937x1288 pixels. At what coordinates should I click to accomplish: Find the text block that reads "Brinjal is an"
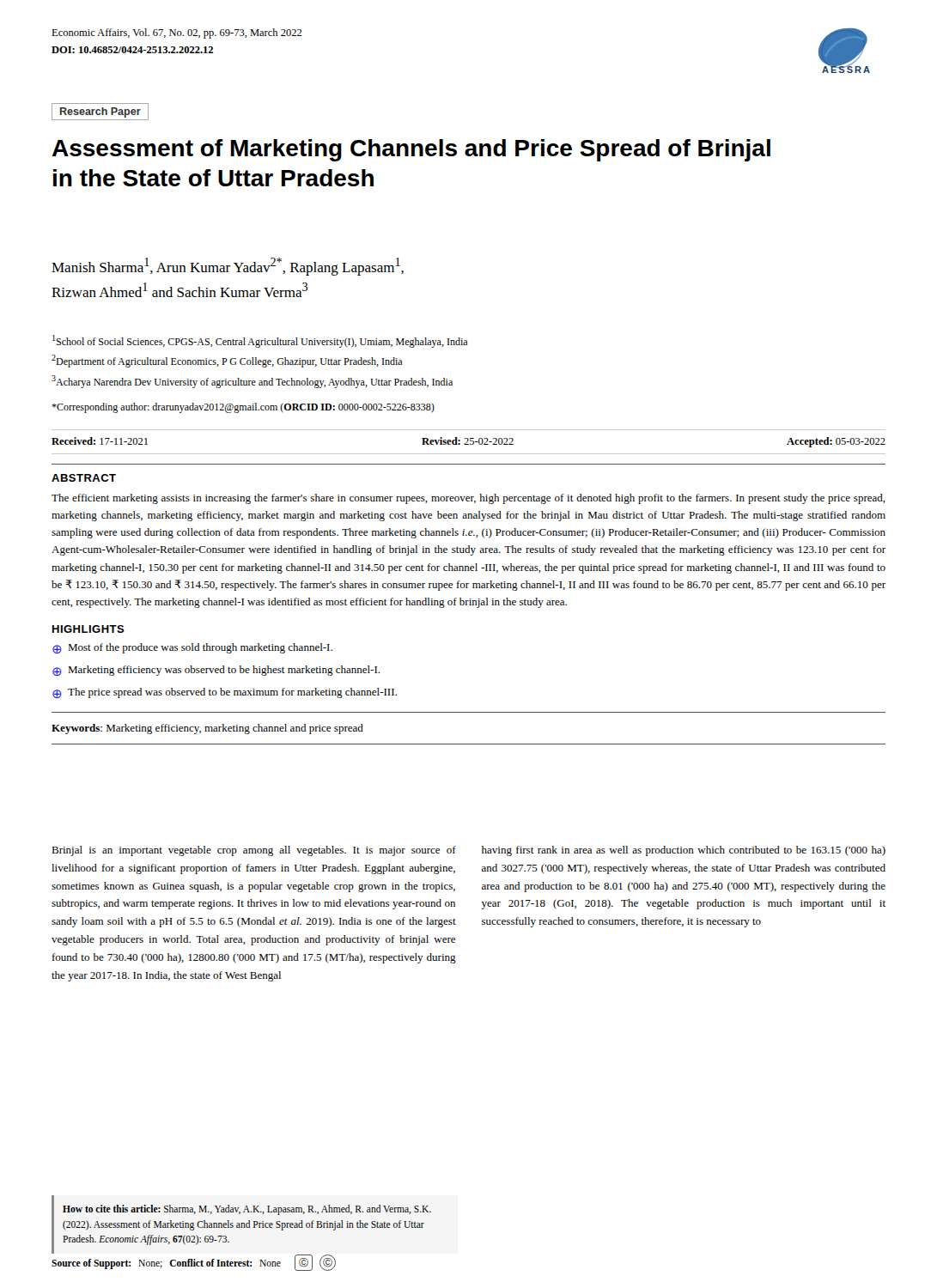point(254,912)
